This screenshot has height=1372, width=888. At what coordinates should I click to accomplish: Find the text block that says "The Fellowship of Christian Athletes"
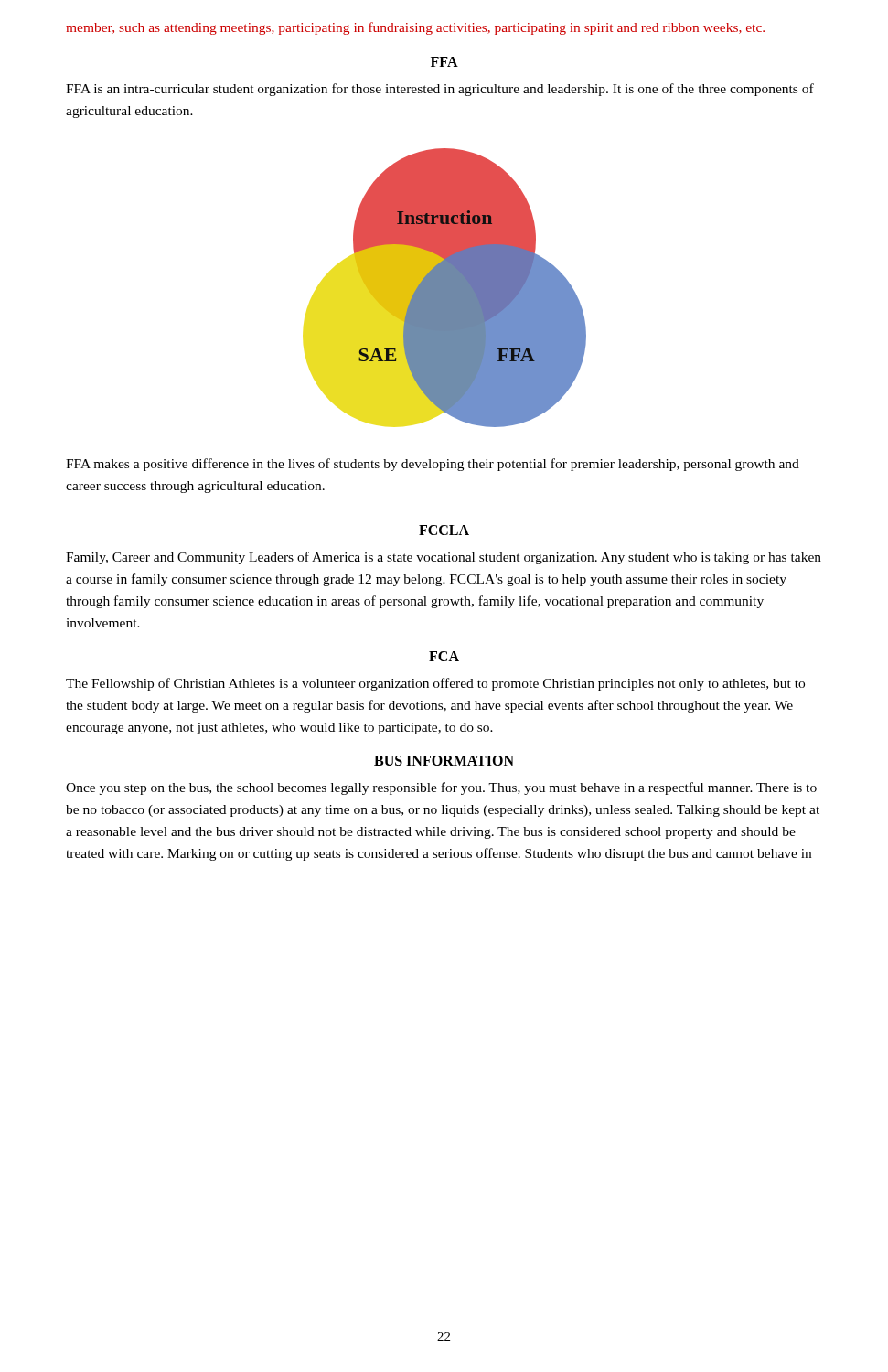click(436, 705)
